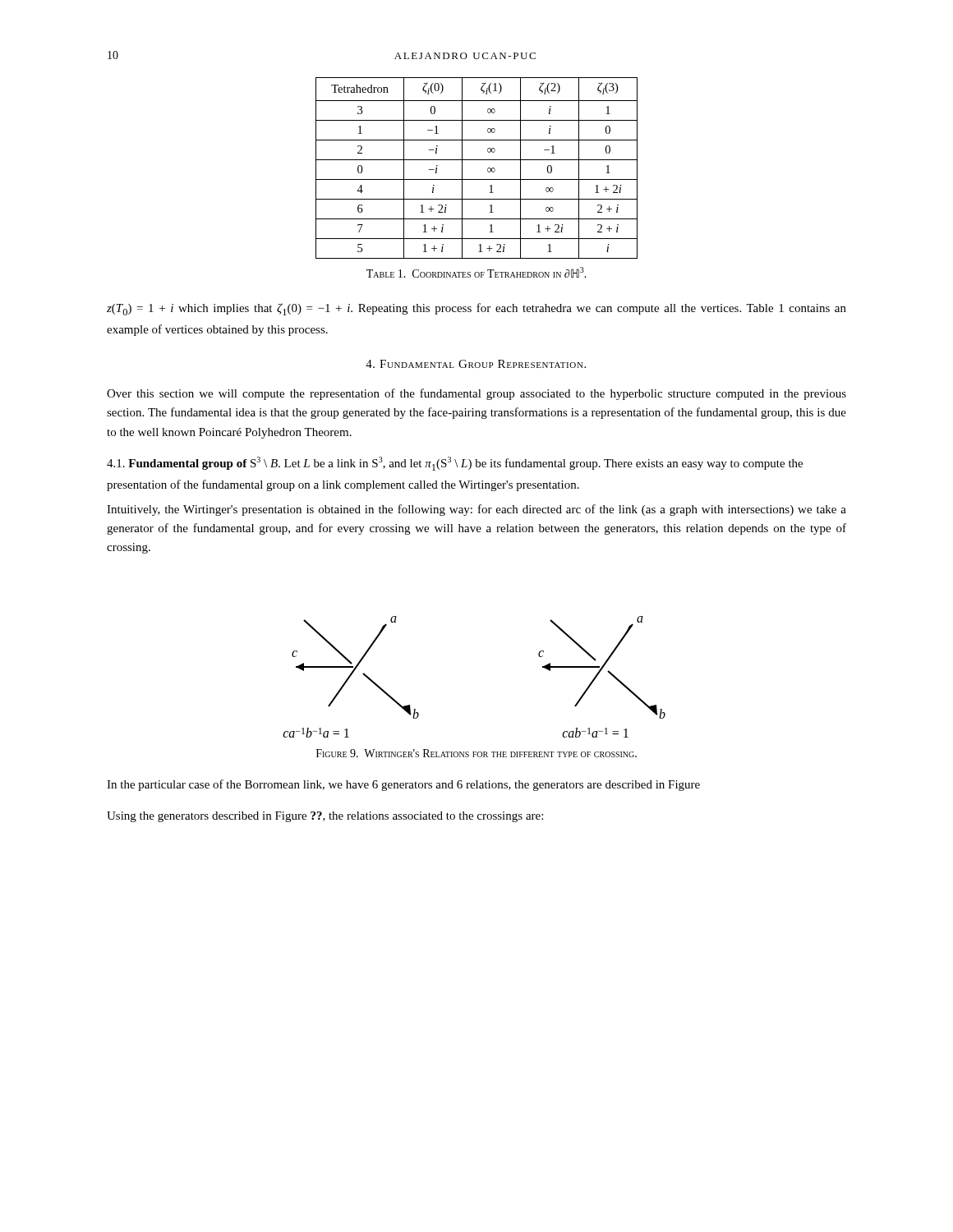Locate the table with the text "1 + i"
This screenshot has height=1232, width=953.
click(x=476, y=168)
